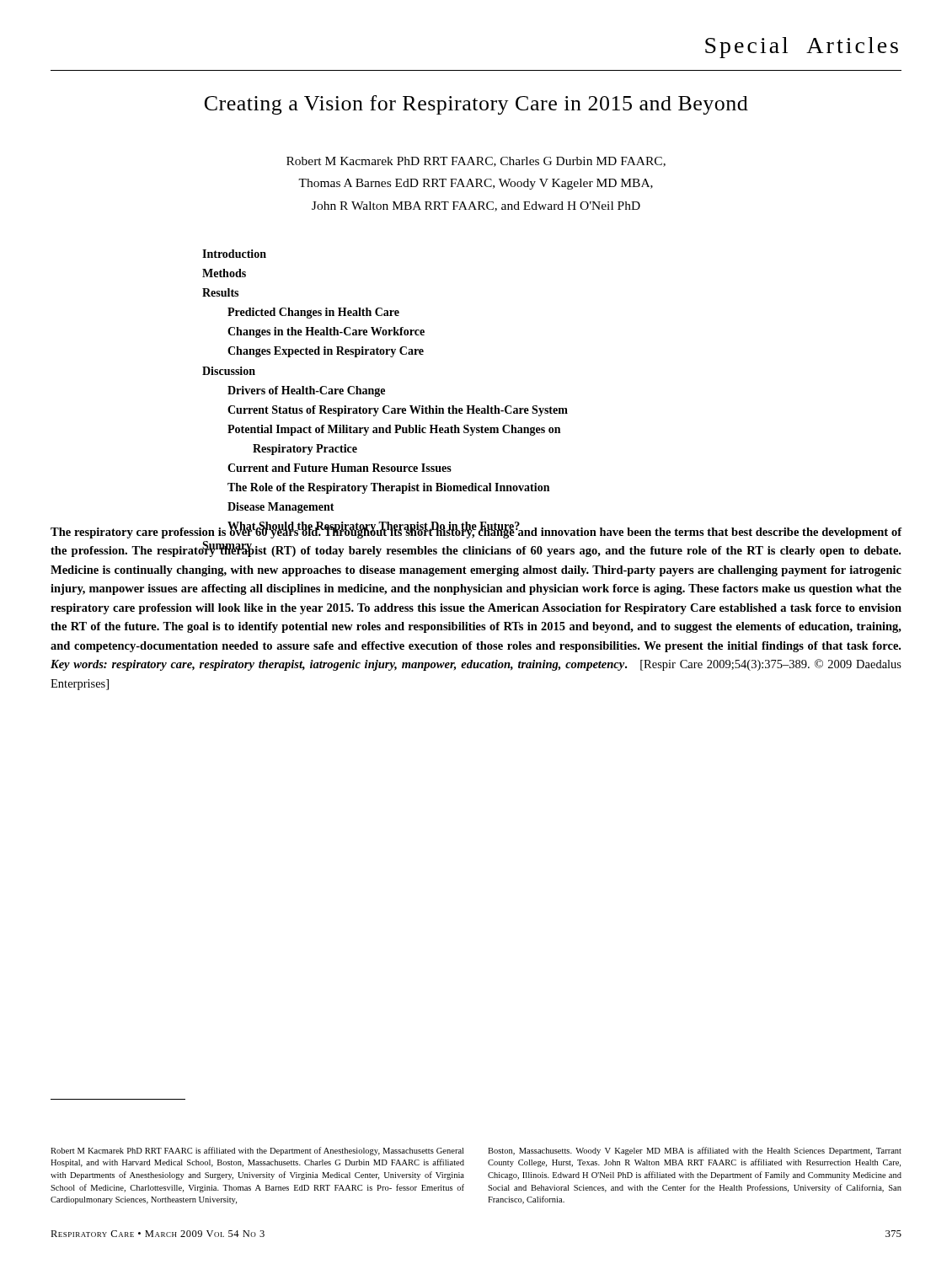Screen dimensions: 1264x952
Task: Locate the list item that reads "Respiratory Practice"
Action: 305,449
